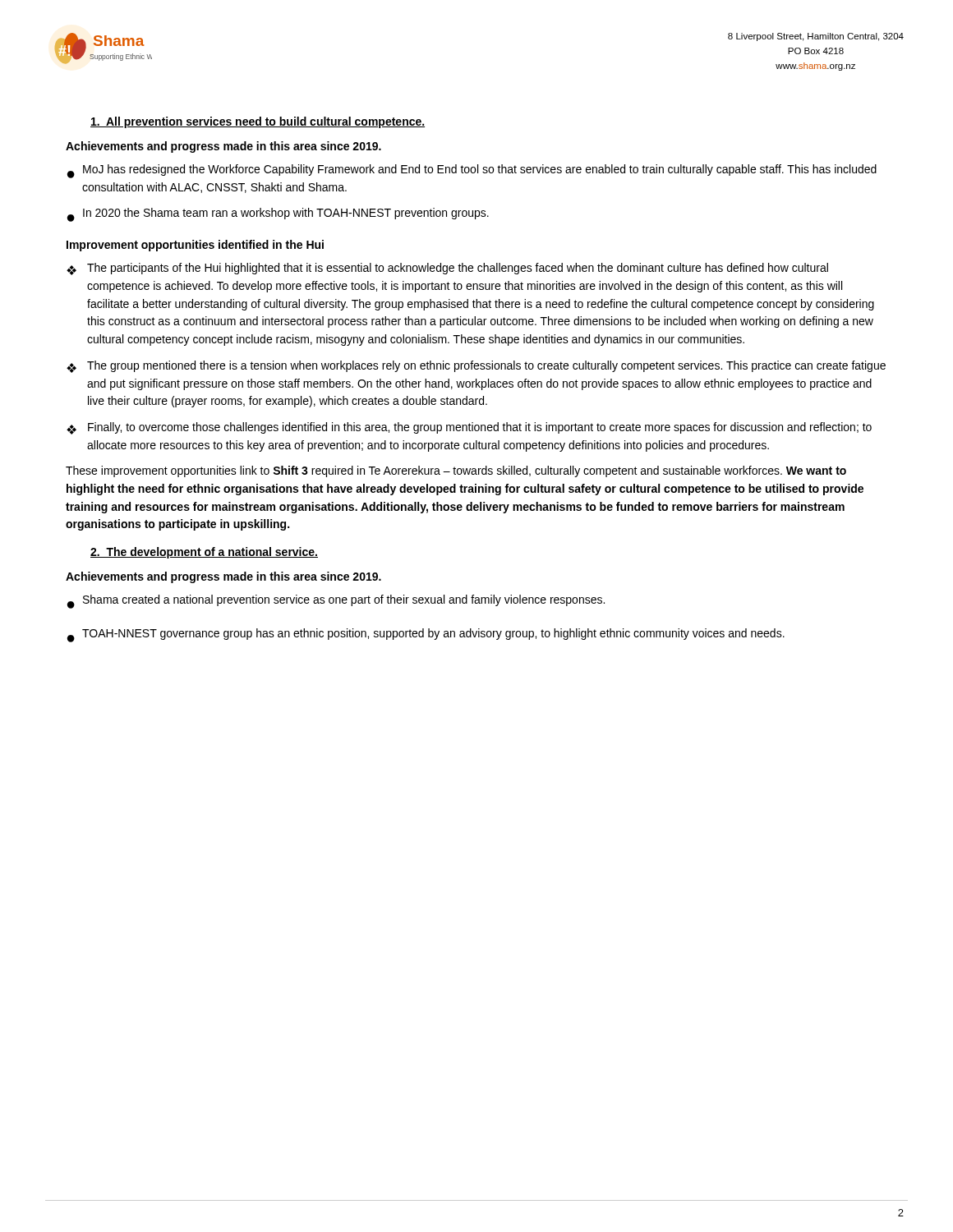This screenshot has height=1232, width=953.
Task: Where is the passage that starts "● Shama created a national prevention service"?
Action: tap(476, 604)
